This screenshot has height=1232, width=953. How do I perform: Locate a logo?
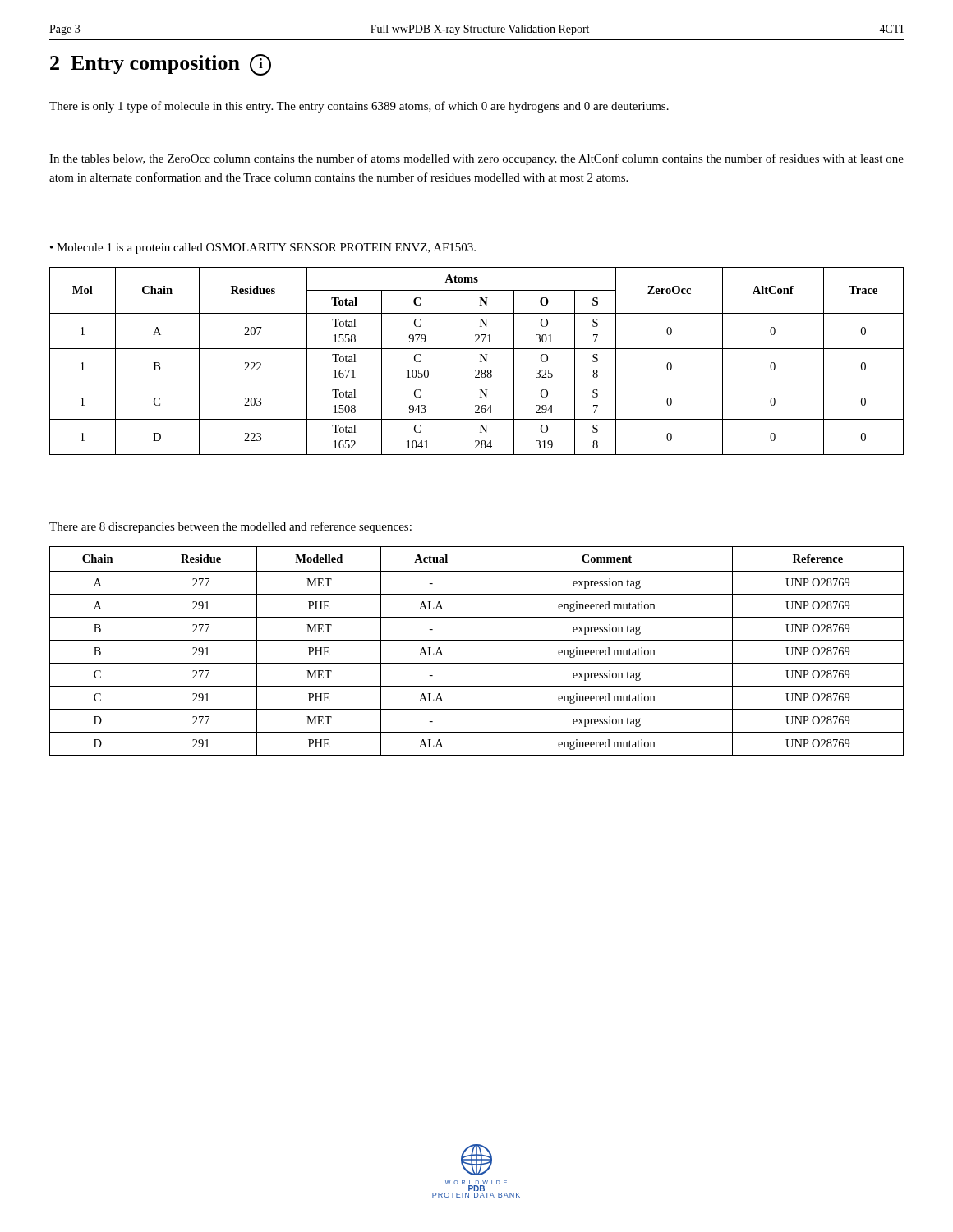(476, 1170)
